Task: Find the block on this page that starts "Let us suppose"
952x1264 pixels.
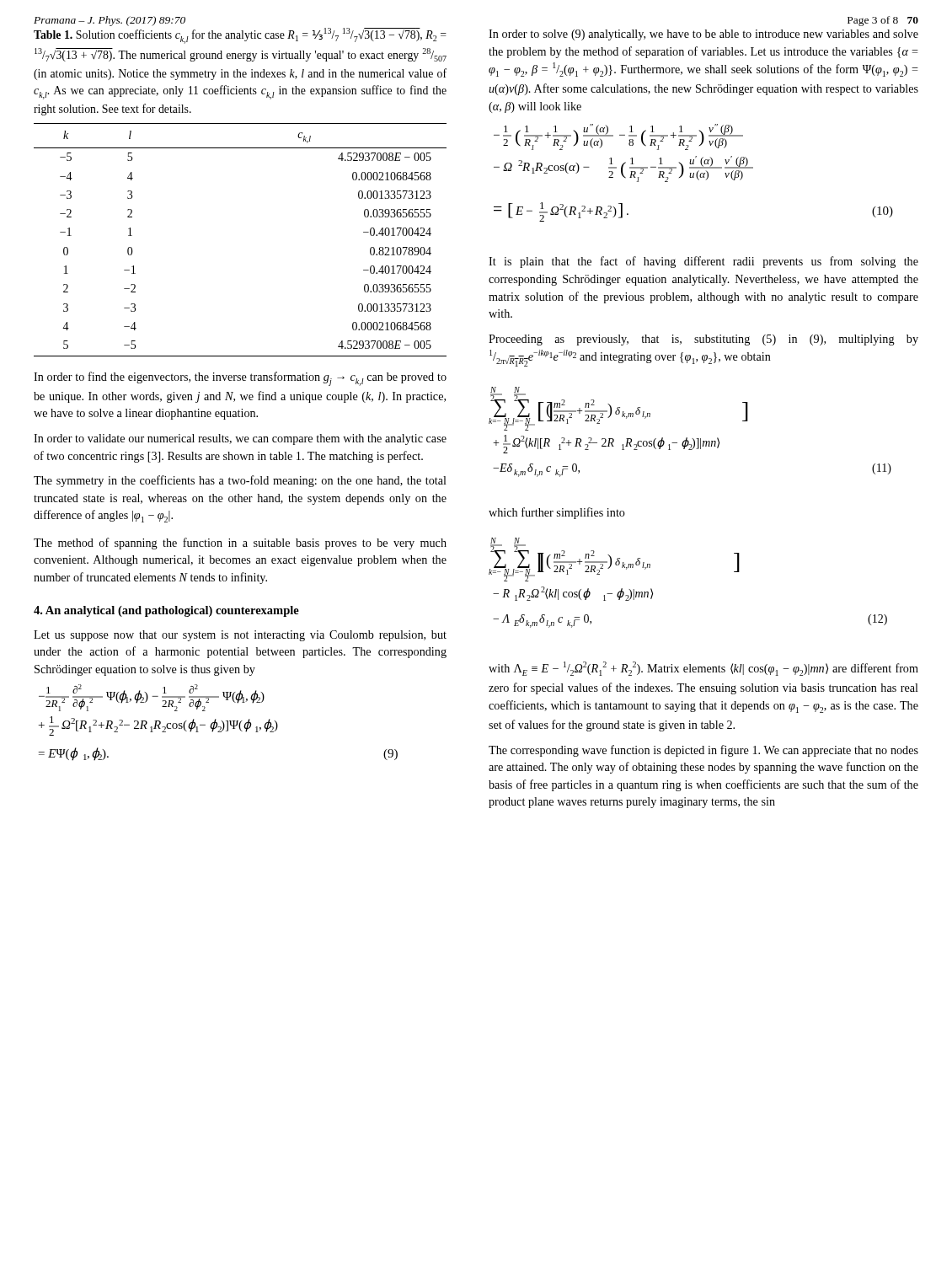Action: coord(240,651)
